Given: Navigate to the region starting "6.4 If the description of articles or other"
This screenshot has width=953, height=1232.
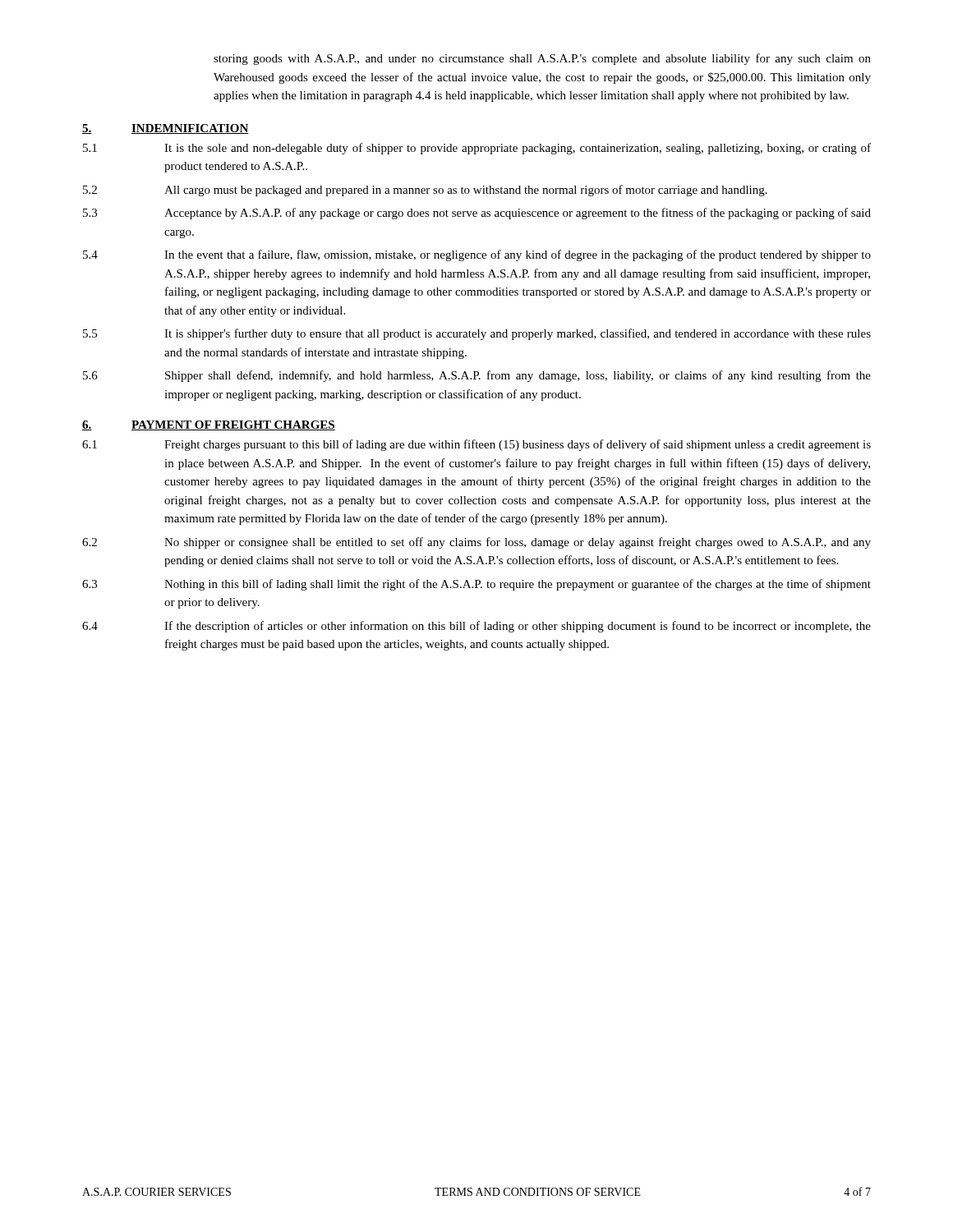Looking at the screenshot, I should [476, 635].
